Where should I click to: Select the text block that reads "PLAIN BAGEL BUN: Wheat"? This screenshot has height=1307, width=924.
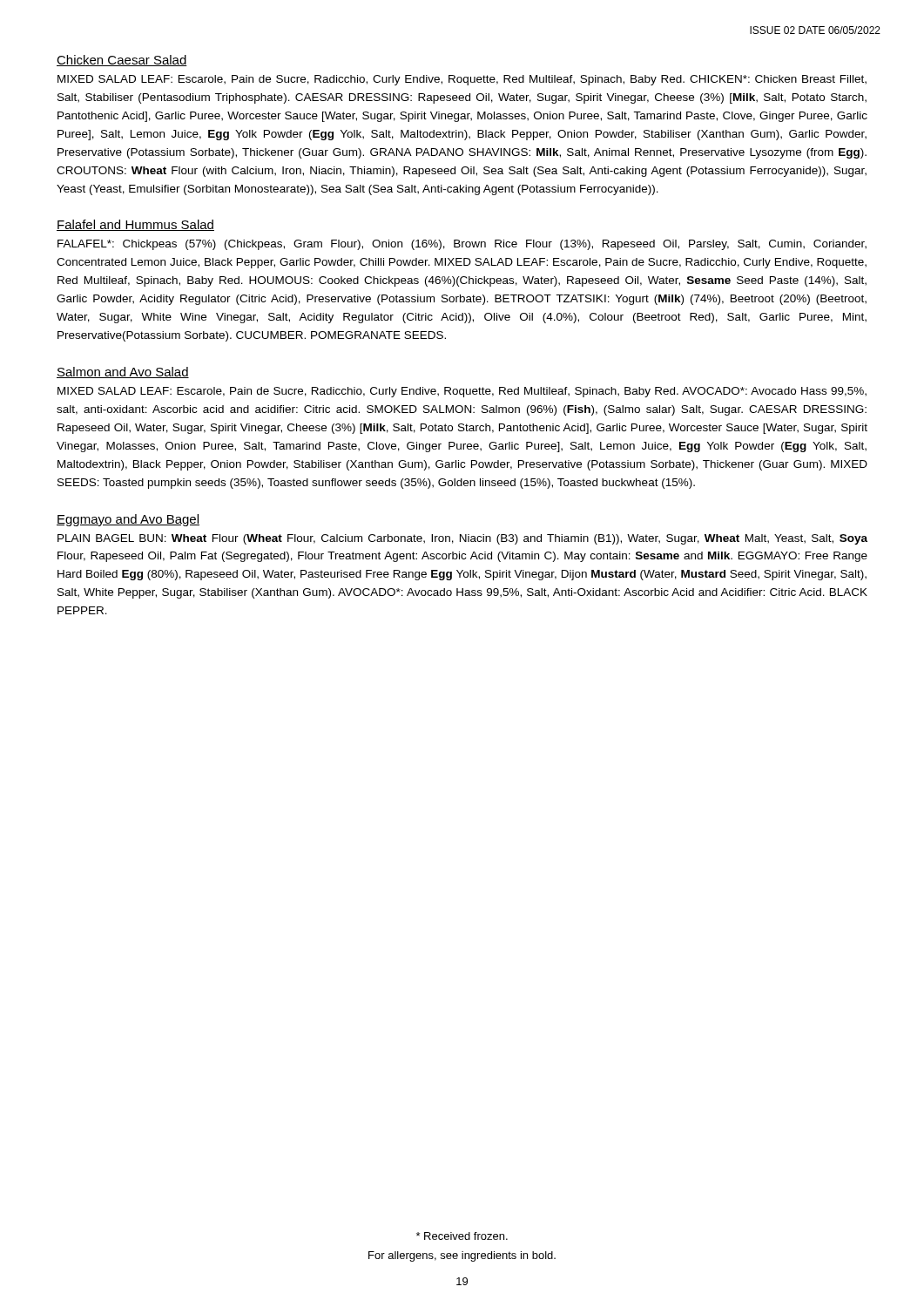(462, 574)
